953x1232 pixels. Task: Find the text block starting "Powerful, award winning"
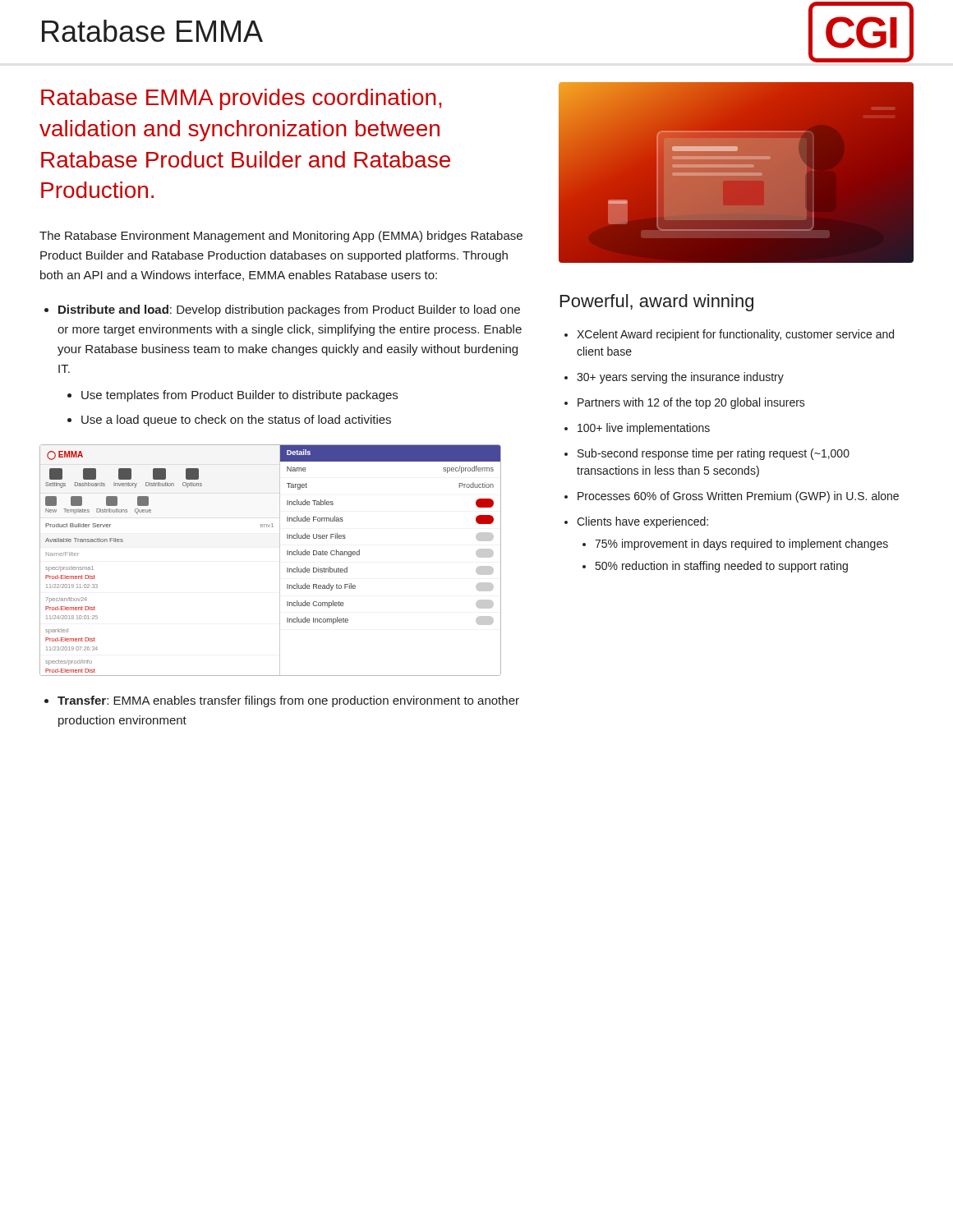click(x=657, y=301)
